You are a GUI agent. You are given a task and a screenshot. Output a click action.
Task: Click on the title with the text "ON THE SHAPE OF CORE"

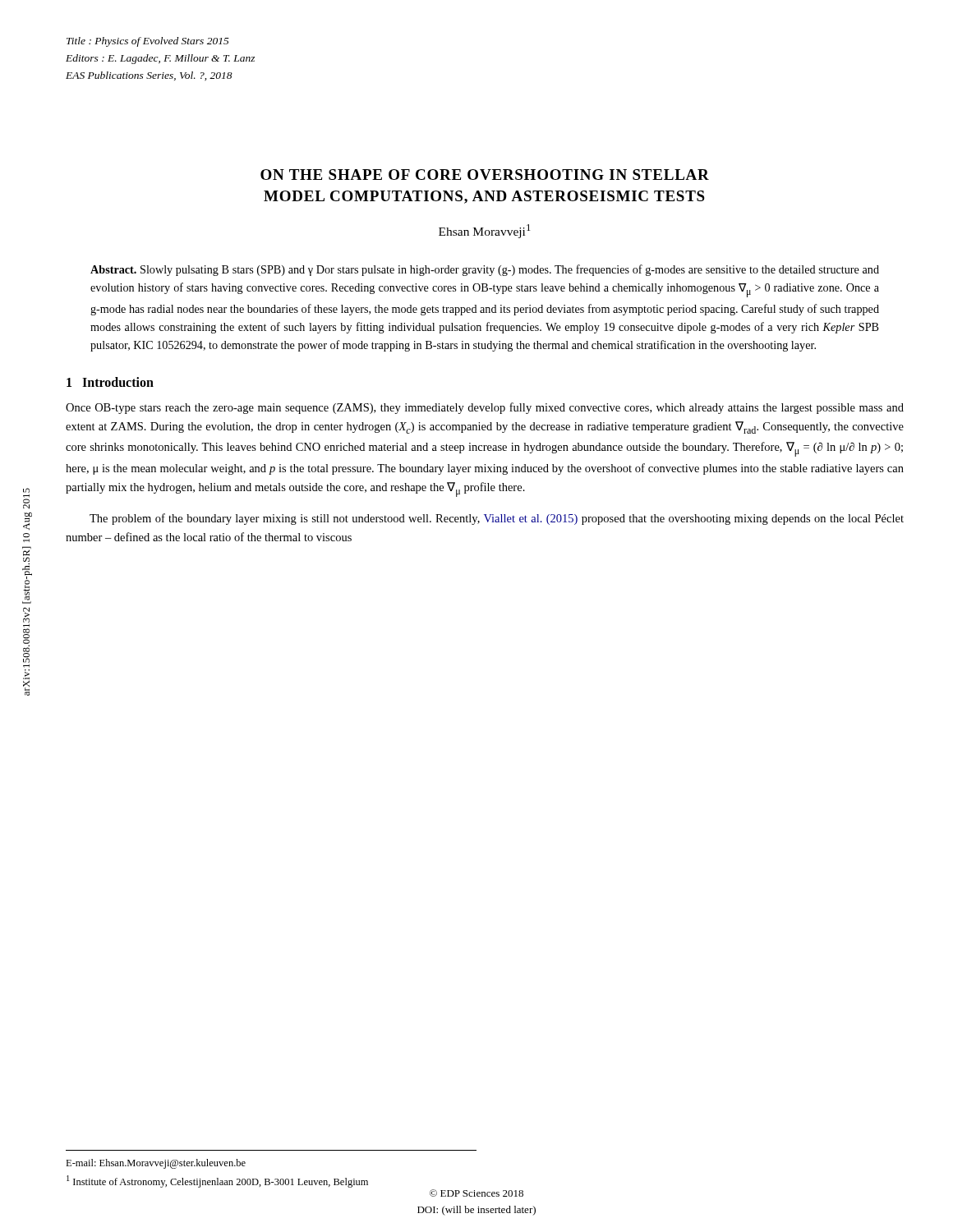pyautogui.click(x=485, y=185)
